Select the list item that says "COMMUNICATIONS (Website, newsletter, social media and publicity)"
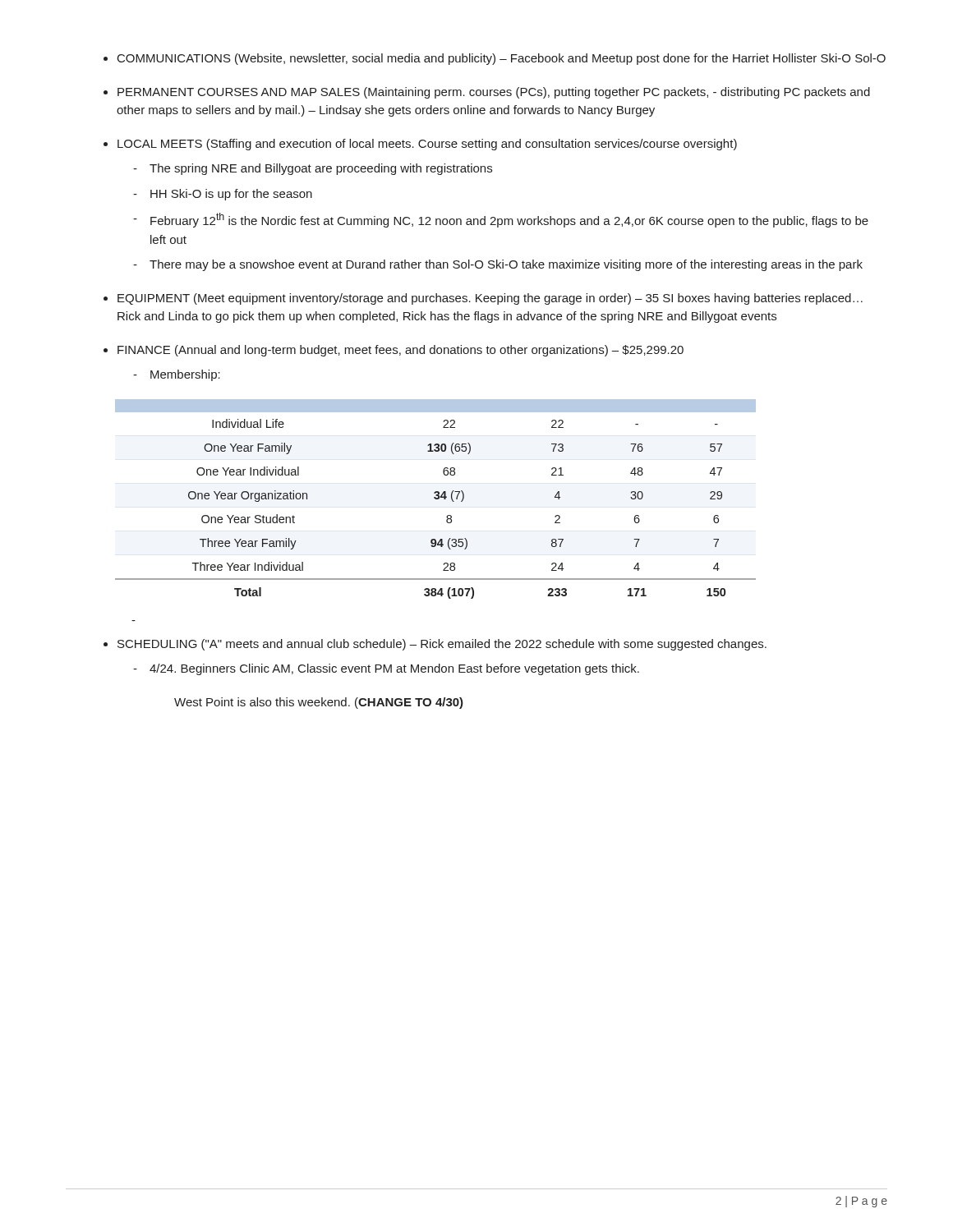Image resolution: width=953 pixels, height=1232 pixels. 502,59
